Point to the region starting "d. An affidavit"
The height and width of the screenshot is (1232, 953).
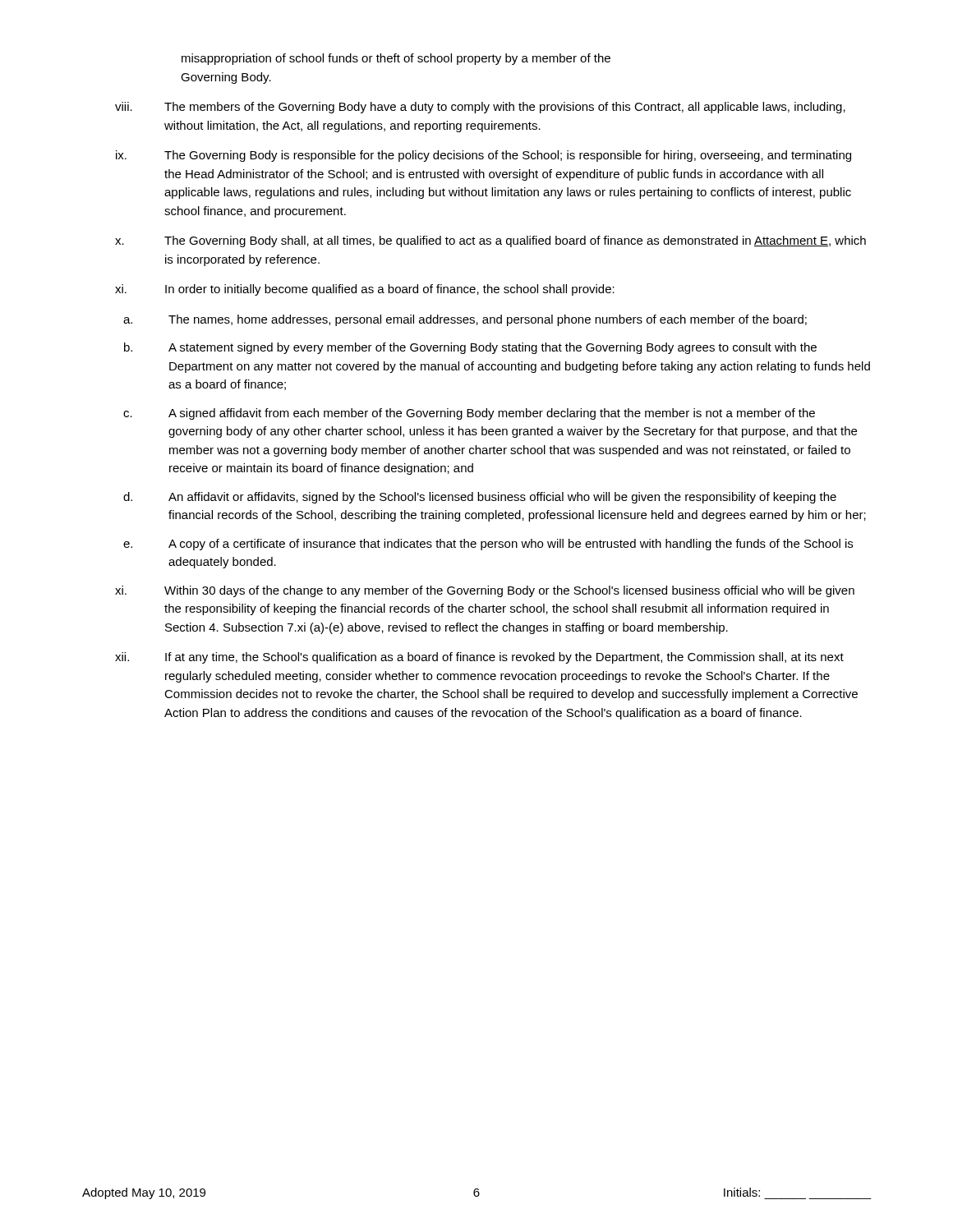click(x=497, y=506)
